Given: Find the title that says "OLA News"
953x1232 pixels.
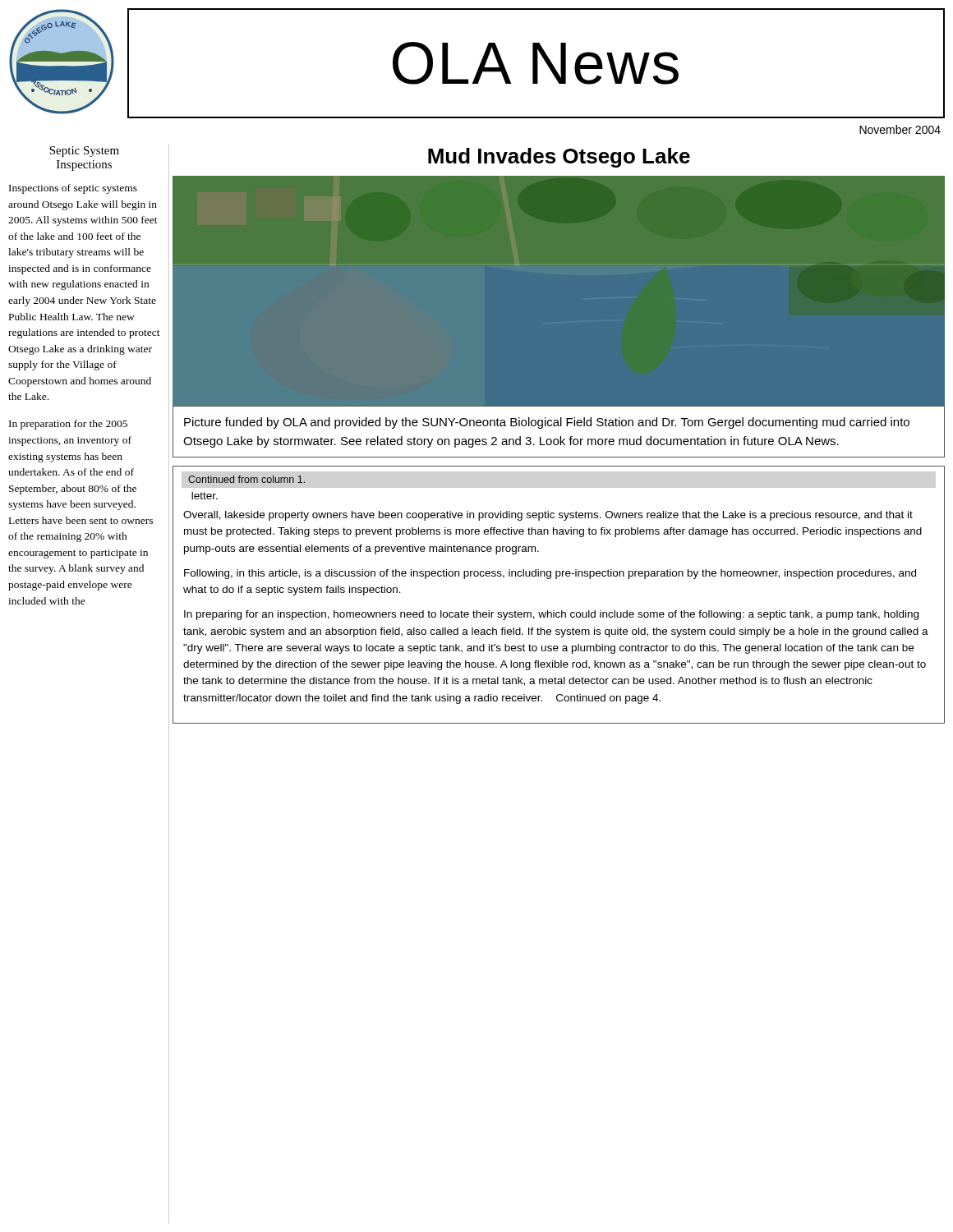Looking at the screenshot, I should point(536,63).
